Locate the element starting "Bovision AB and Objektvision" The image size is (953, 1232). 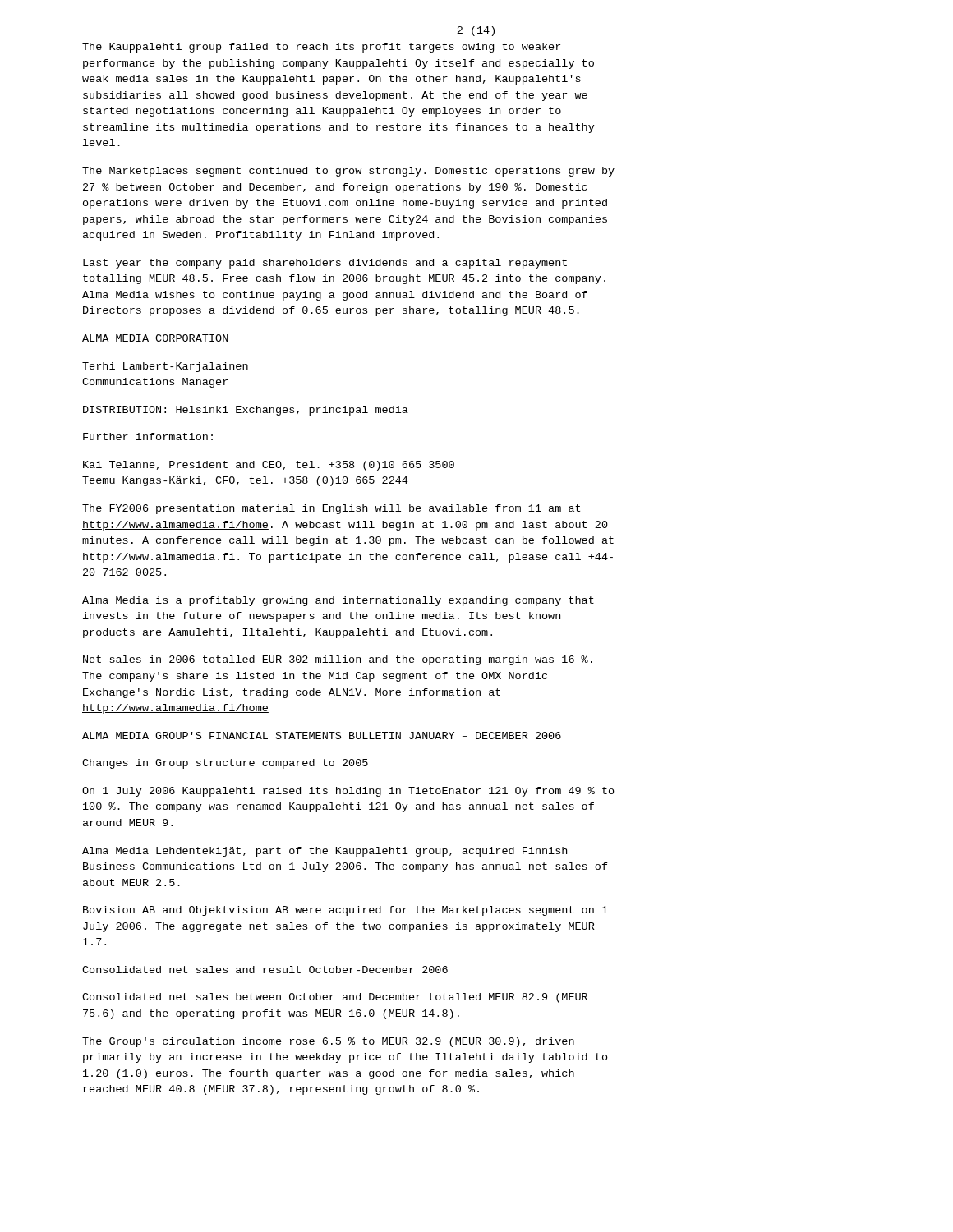click(345, 927)
